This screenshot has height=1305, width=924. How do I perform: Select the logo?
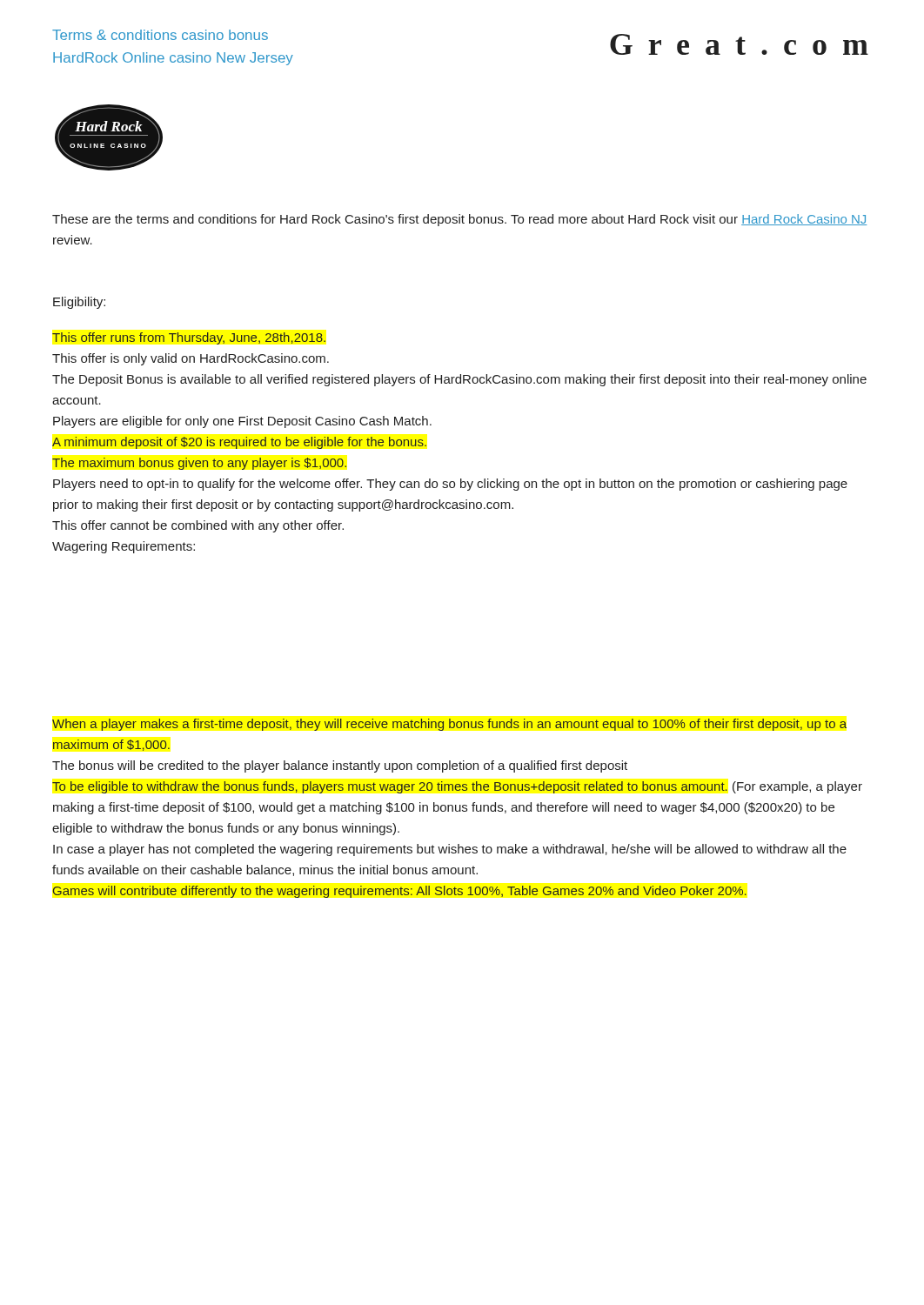(109, 139)
